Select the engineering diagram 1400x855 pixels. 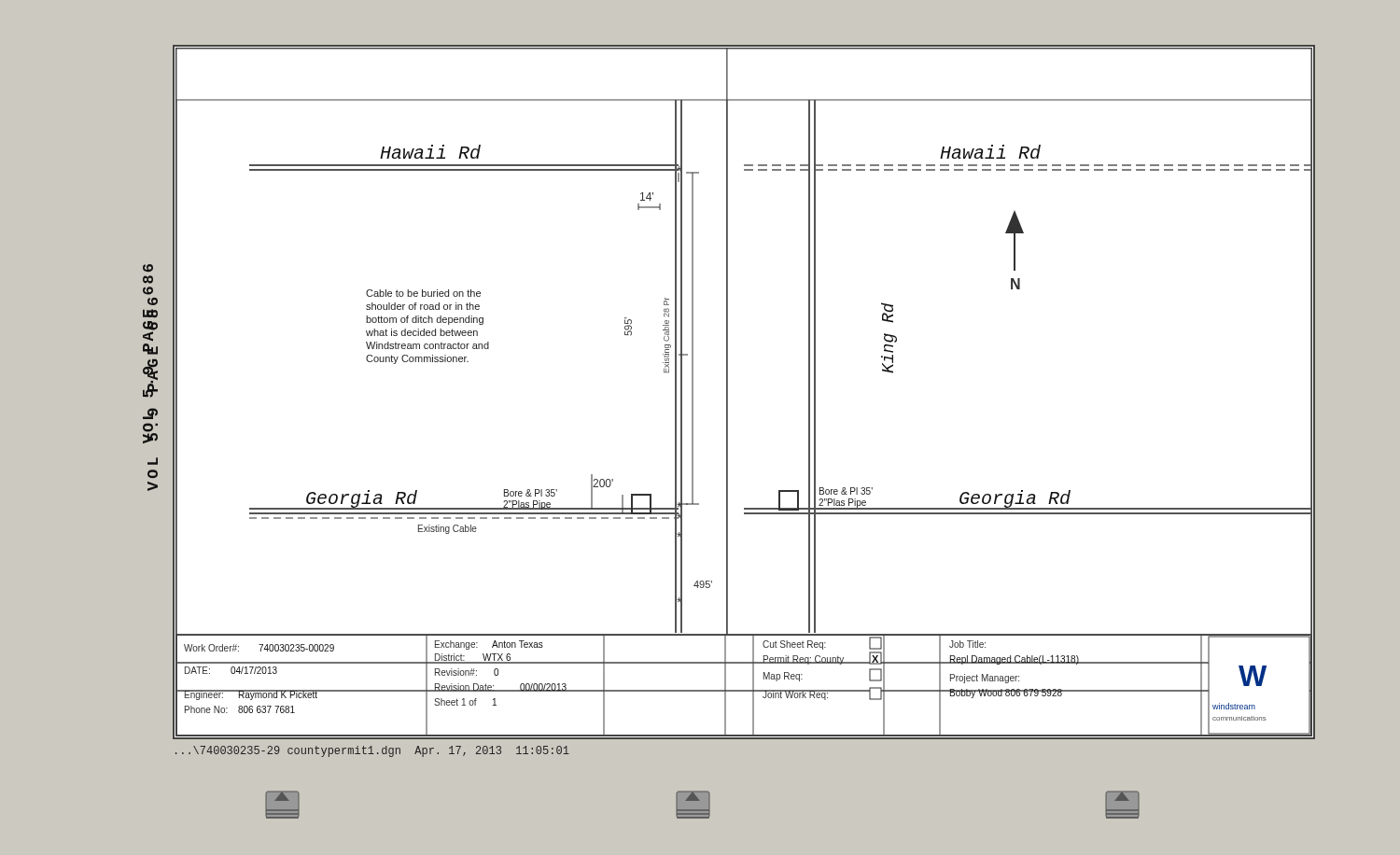(x=742, y=390)
